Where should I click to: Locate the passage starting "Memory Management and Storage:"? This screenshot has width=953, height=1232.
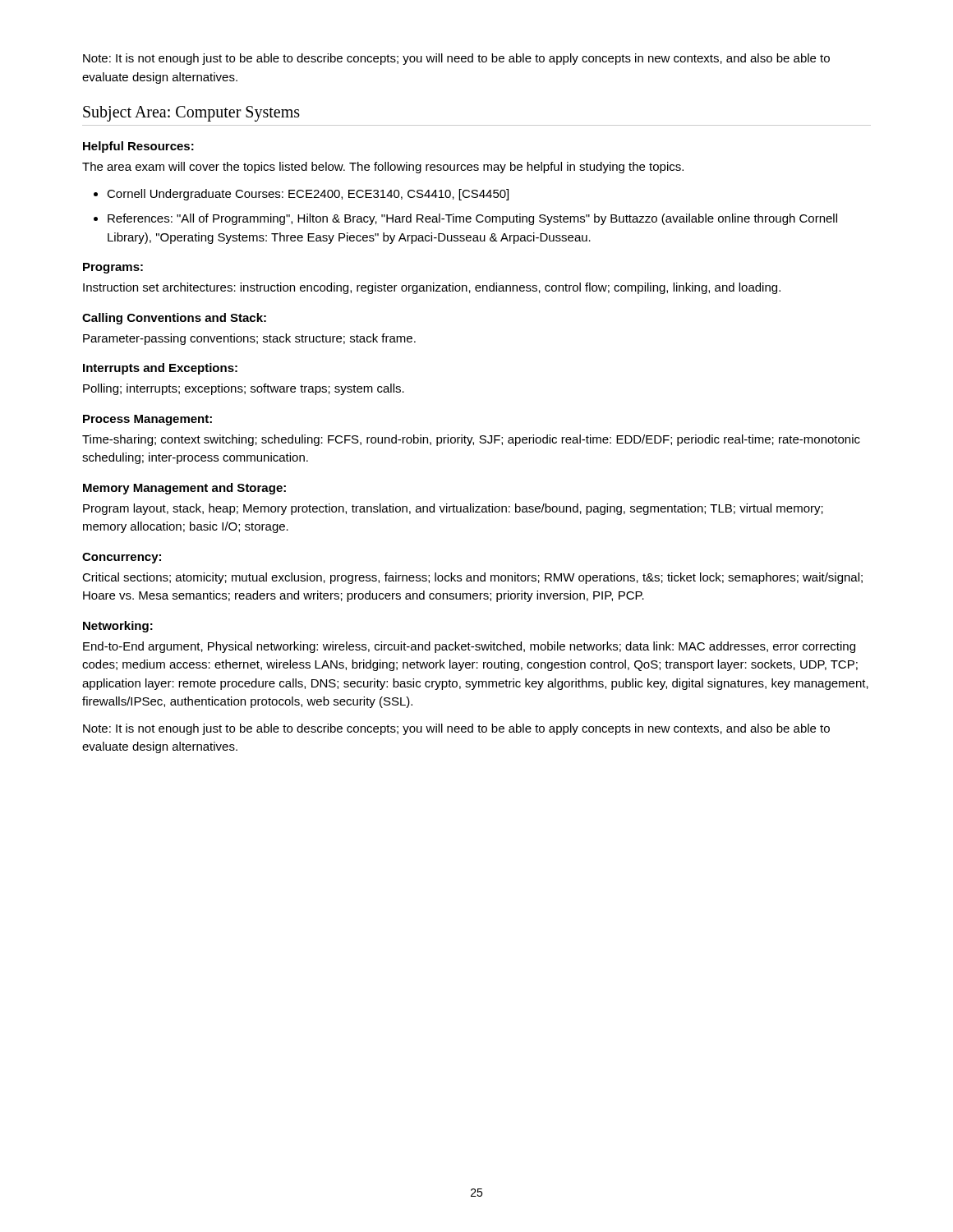click(x=185, y=487)
